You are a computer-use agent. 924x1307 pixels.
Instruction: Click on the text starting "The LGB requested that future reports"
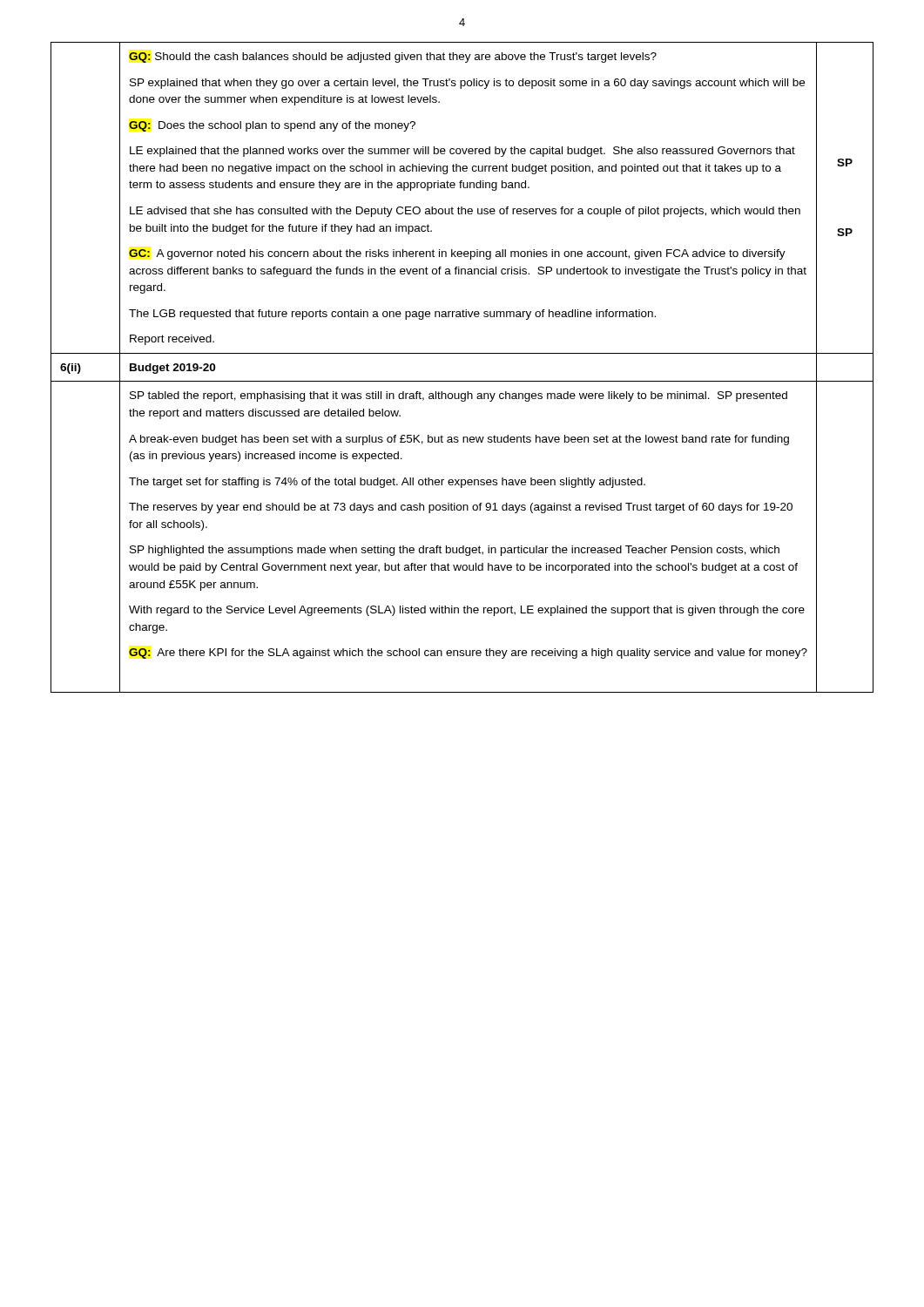tap(393, 313)
